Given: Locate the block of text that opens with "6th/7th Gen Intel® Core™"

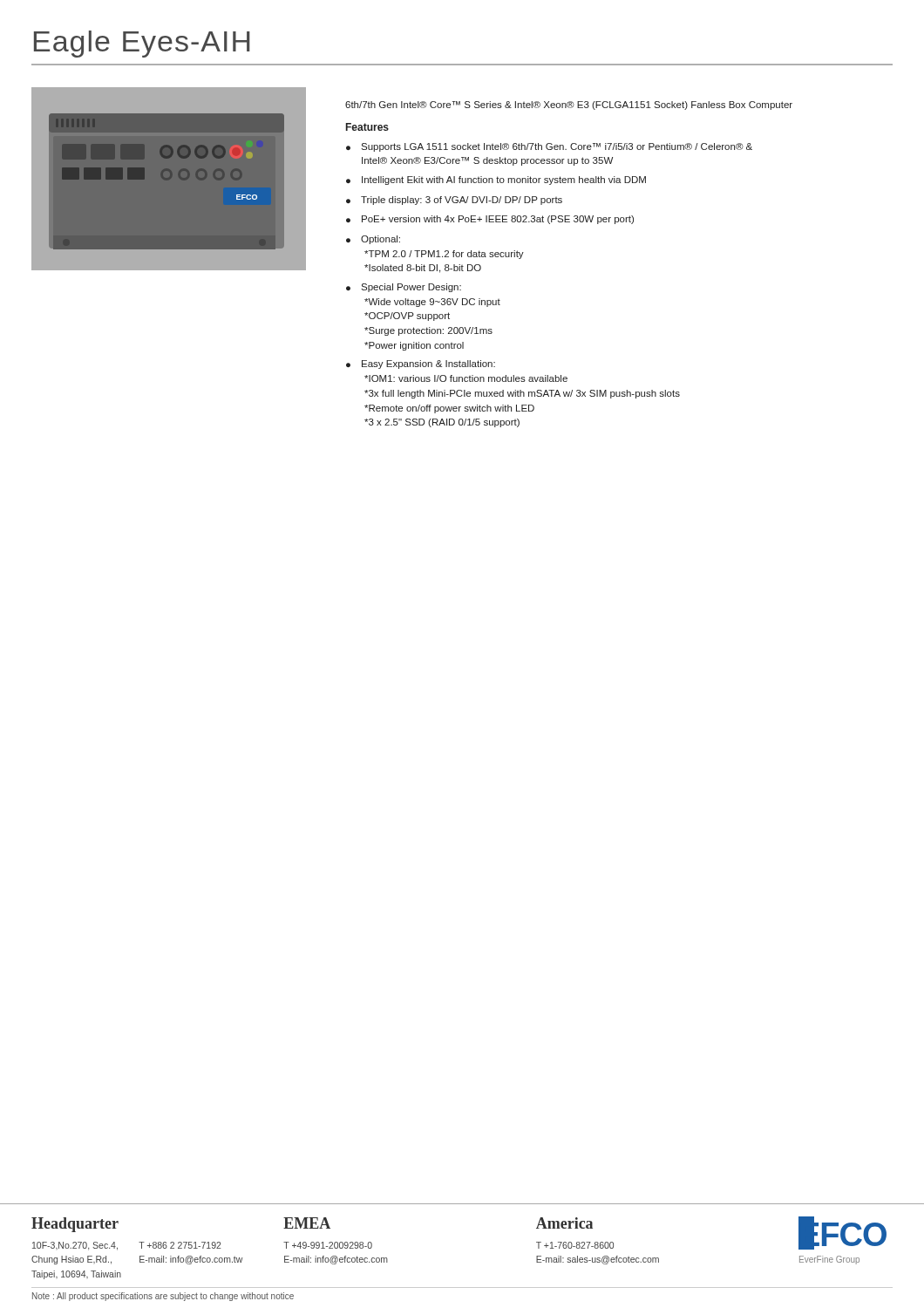Looking at the screenshot, I should (619, 105).
